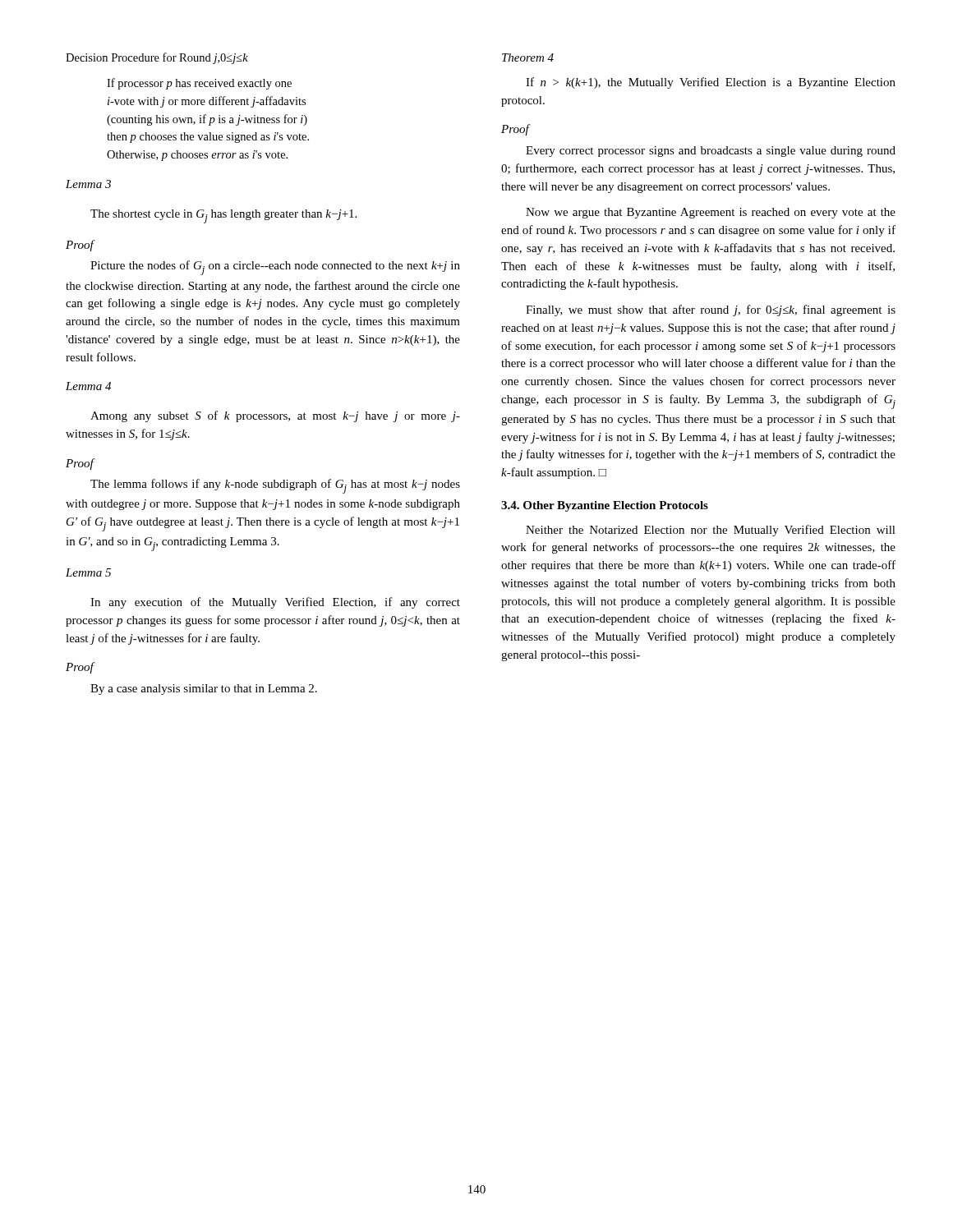The image size is (953, 1232).
Task: Where is the passage that starts "Neither the Notarized Election"?
Action: pos(698,593)
